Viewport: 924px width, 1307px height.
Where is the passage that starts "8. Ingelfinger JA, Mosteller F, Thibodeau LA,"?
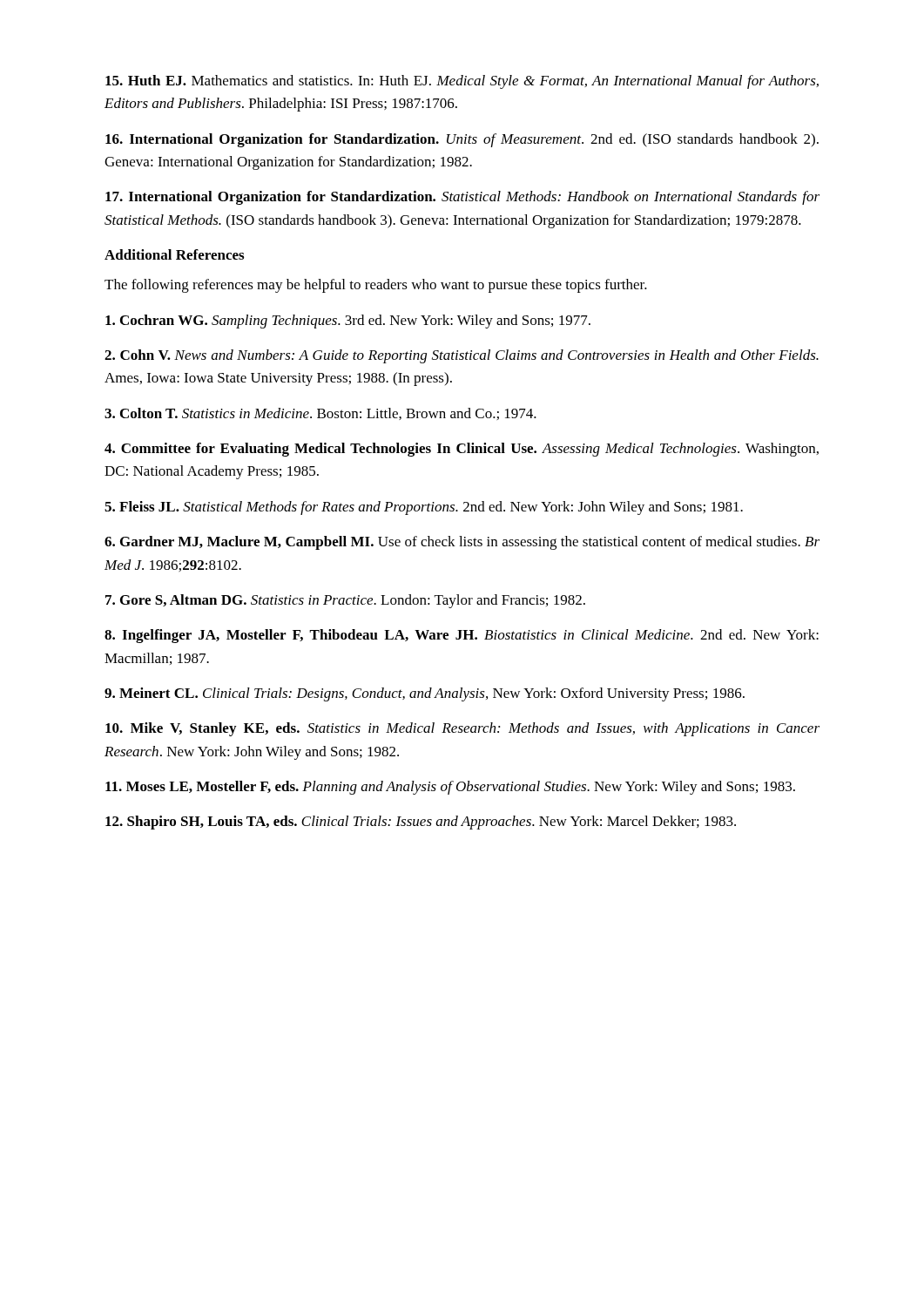tap(462, 646)
